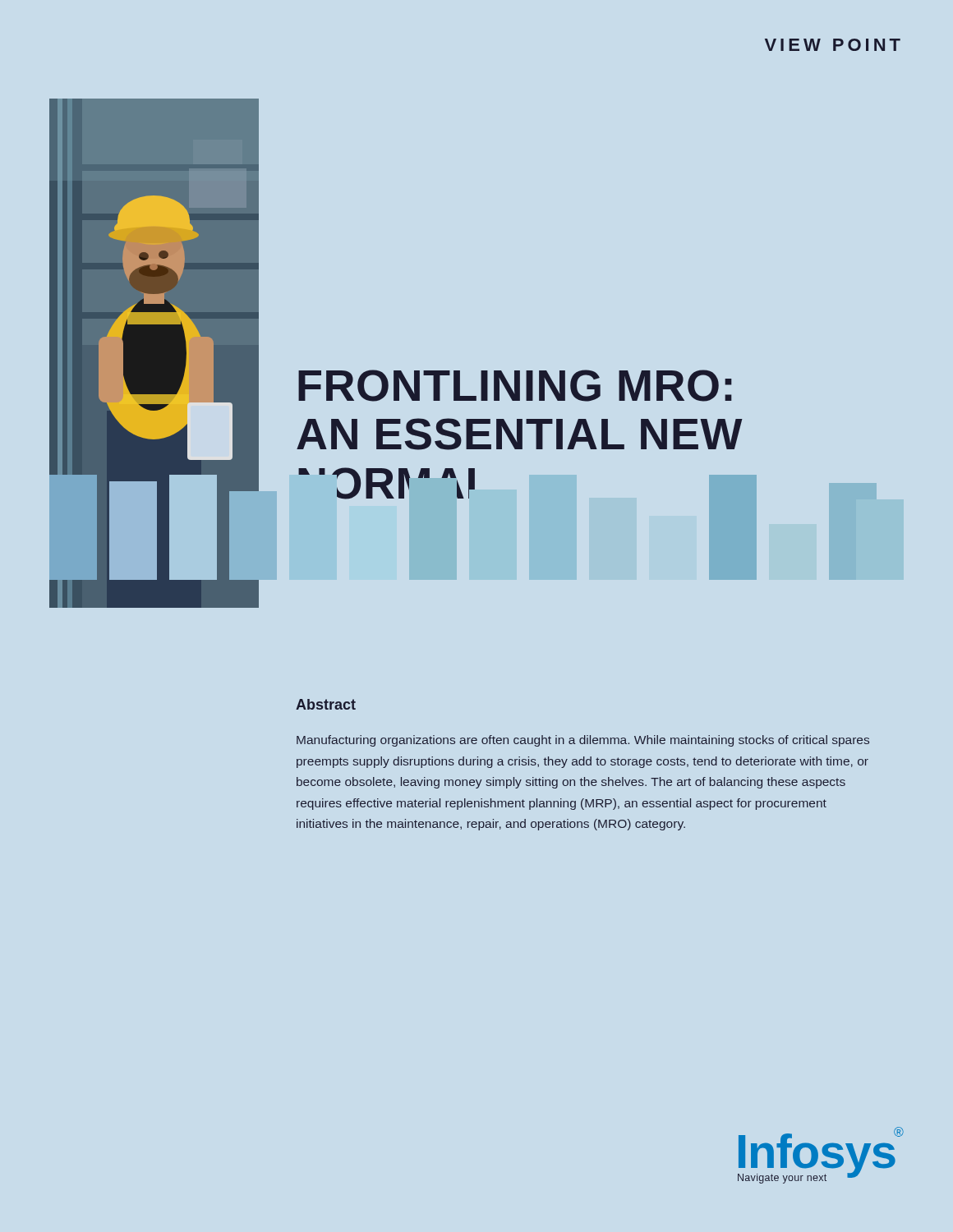Locate the title that opens with "FRONTLINING MRO:AN ESSENTIAL NEW"
Image resolution: width=953 pixels, height=1232 pixels.
[x=600, y=435]
